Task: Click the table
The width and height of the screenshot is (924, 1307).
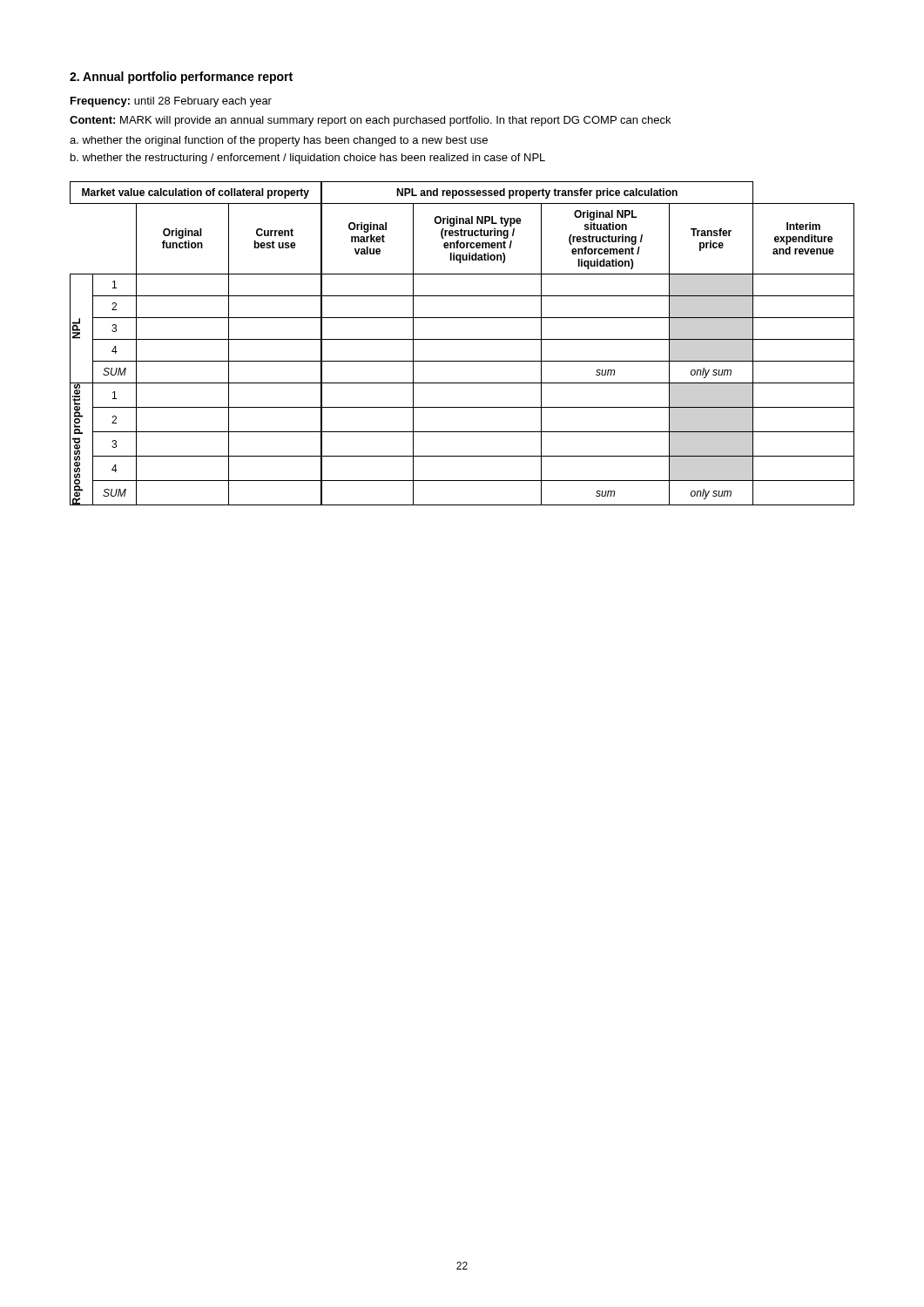Action: [462, 343]
